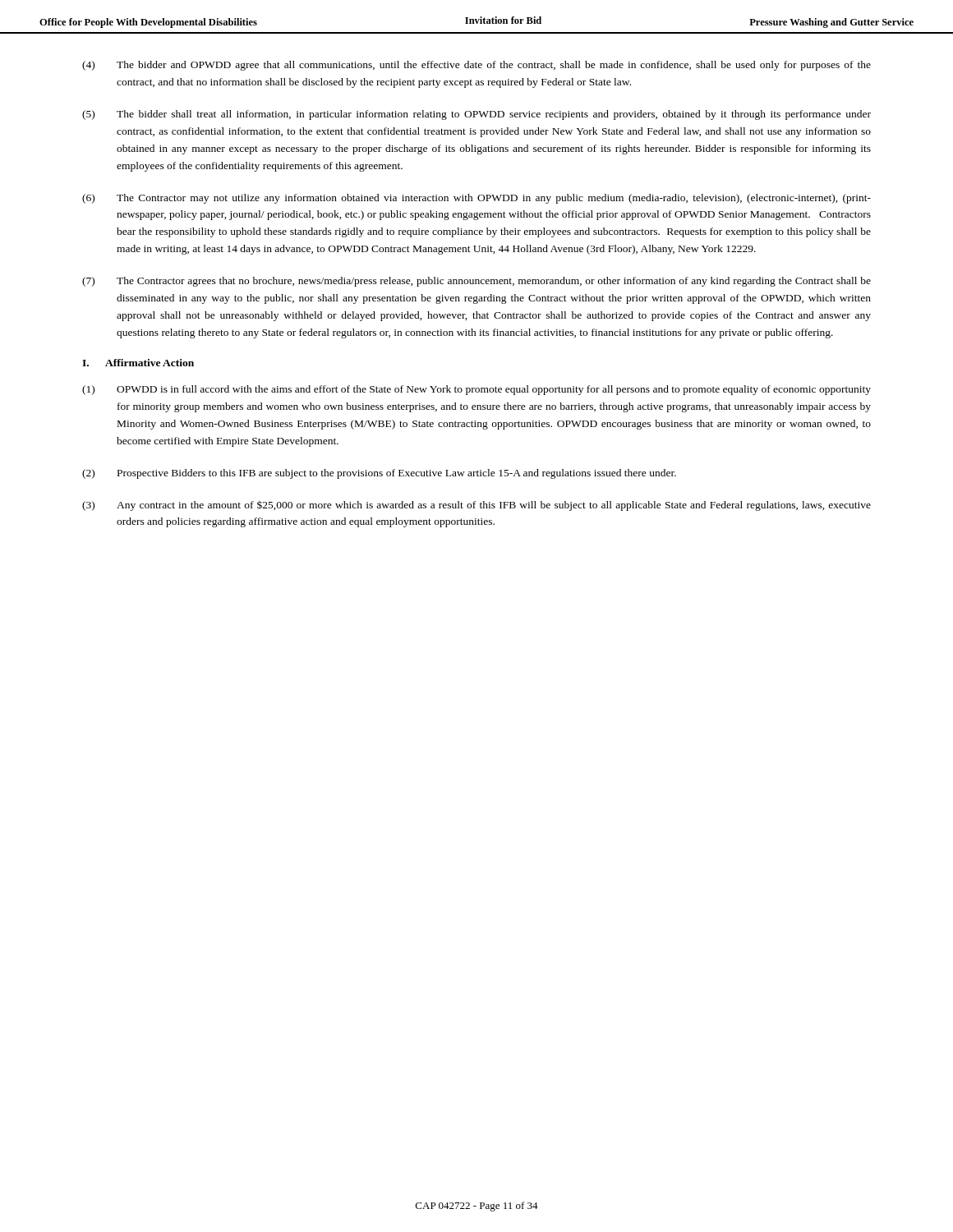
Task: Click the passage that begins "(3) Any contract in the amount"
Action: [x=476, y=514]
